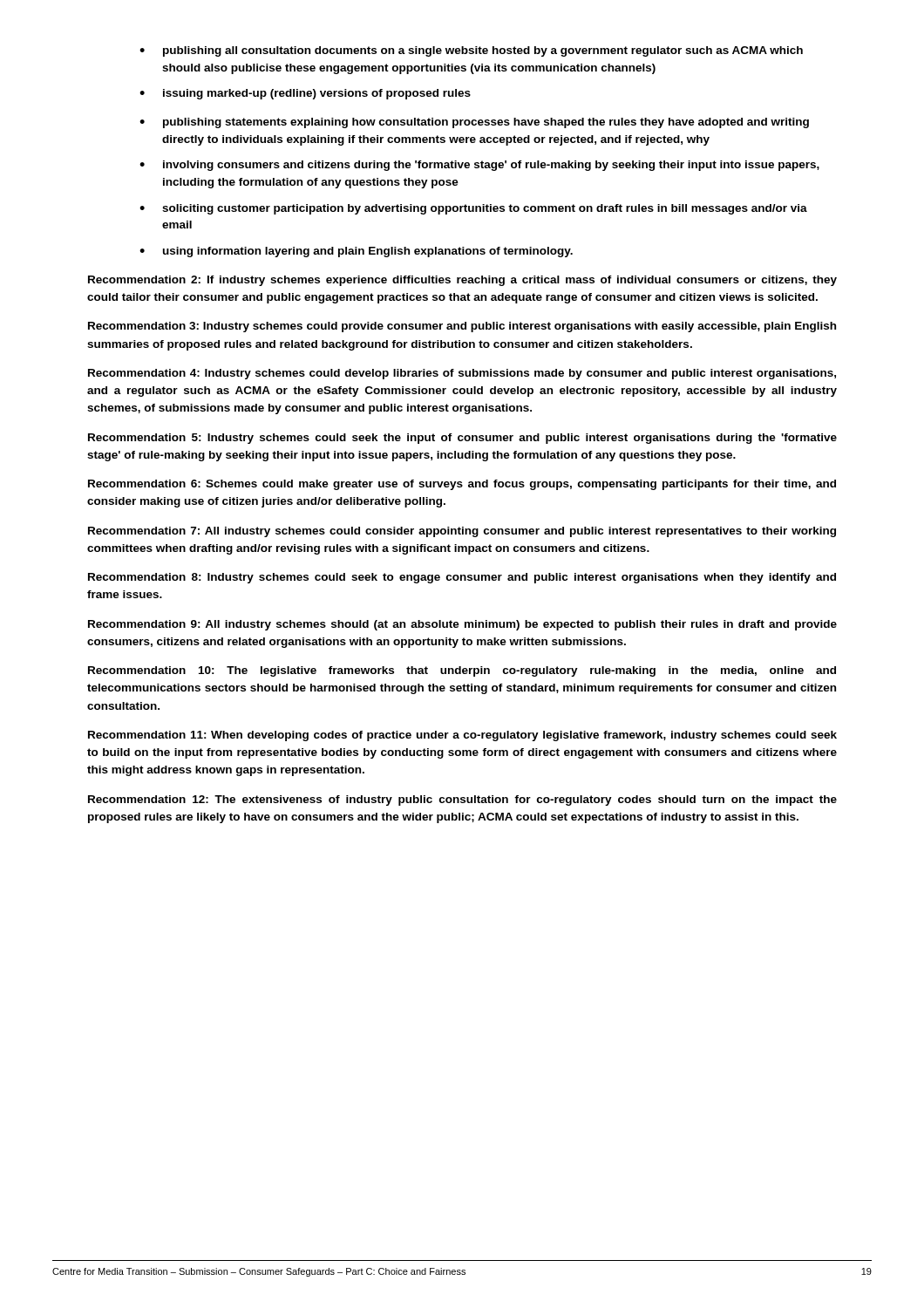Find the list item containing "• using information layering and plain English"

tap(356, 252)
